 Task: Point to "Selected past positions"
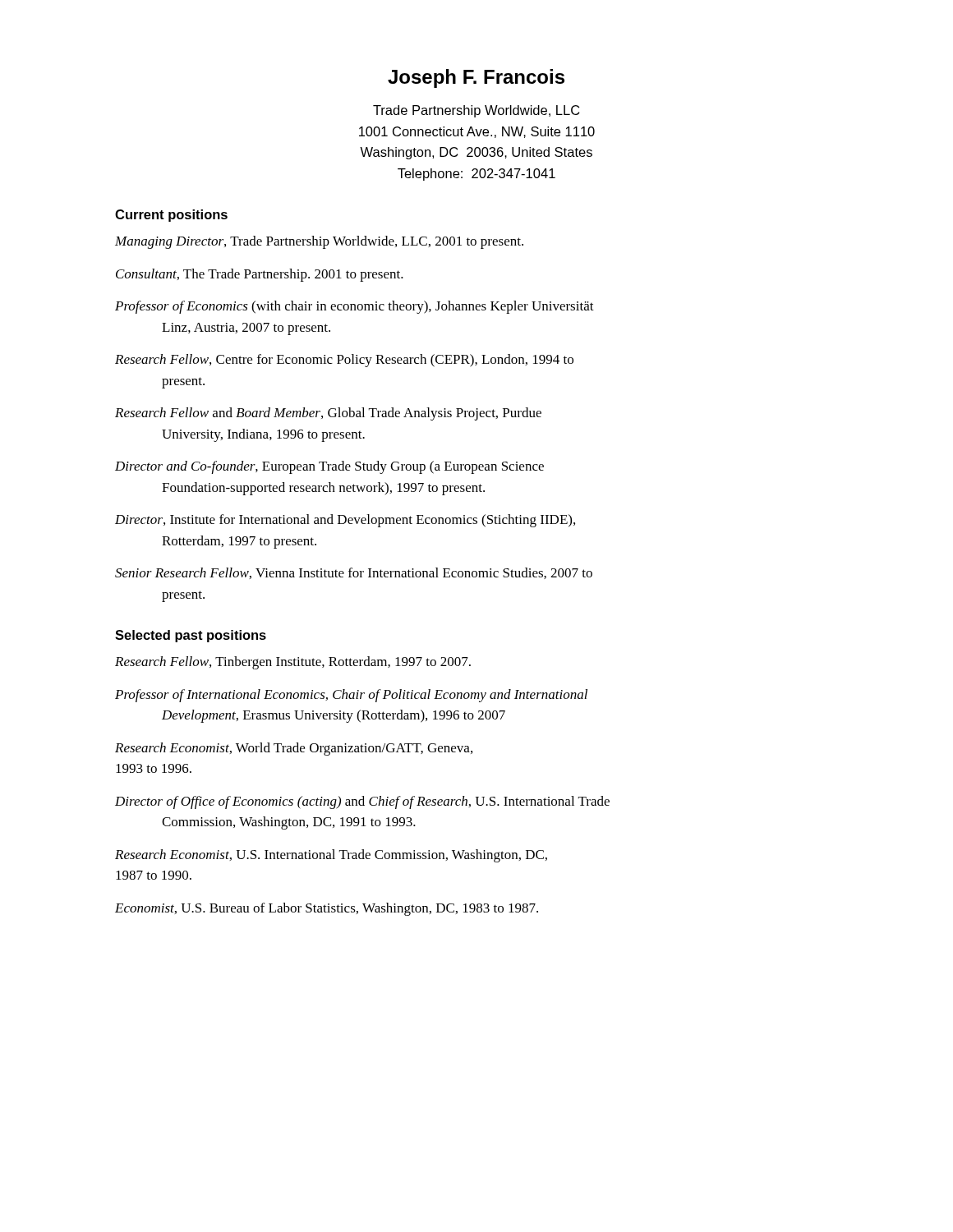(191, 635)
